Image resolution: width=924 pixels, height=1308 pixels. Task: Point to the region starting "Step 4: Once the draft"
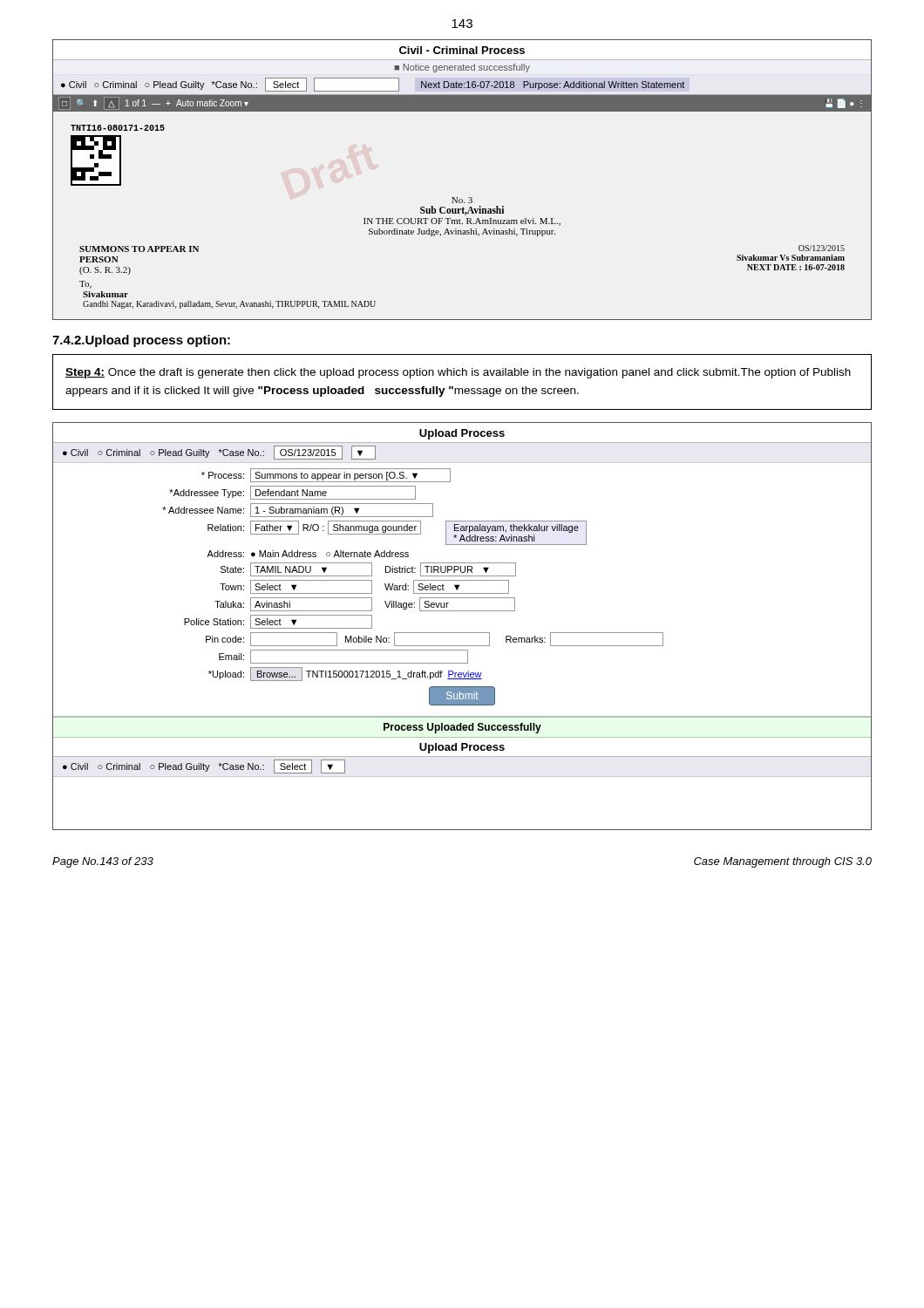(x=458, y=381)
